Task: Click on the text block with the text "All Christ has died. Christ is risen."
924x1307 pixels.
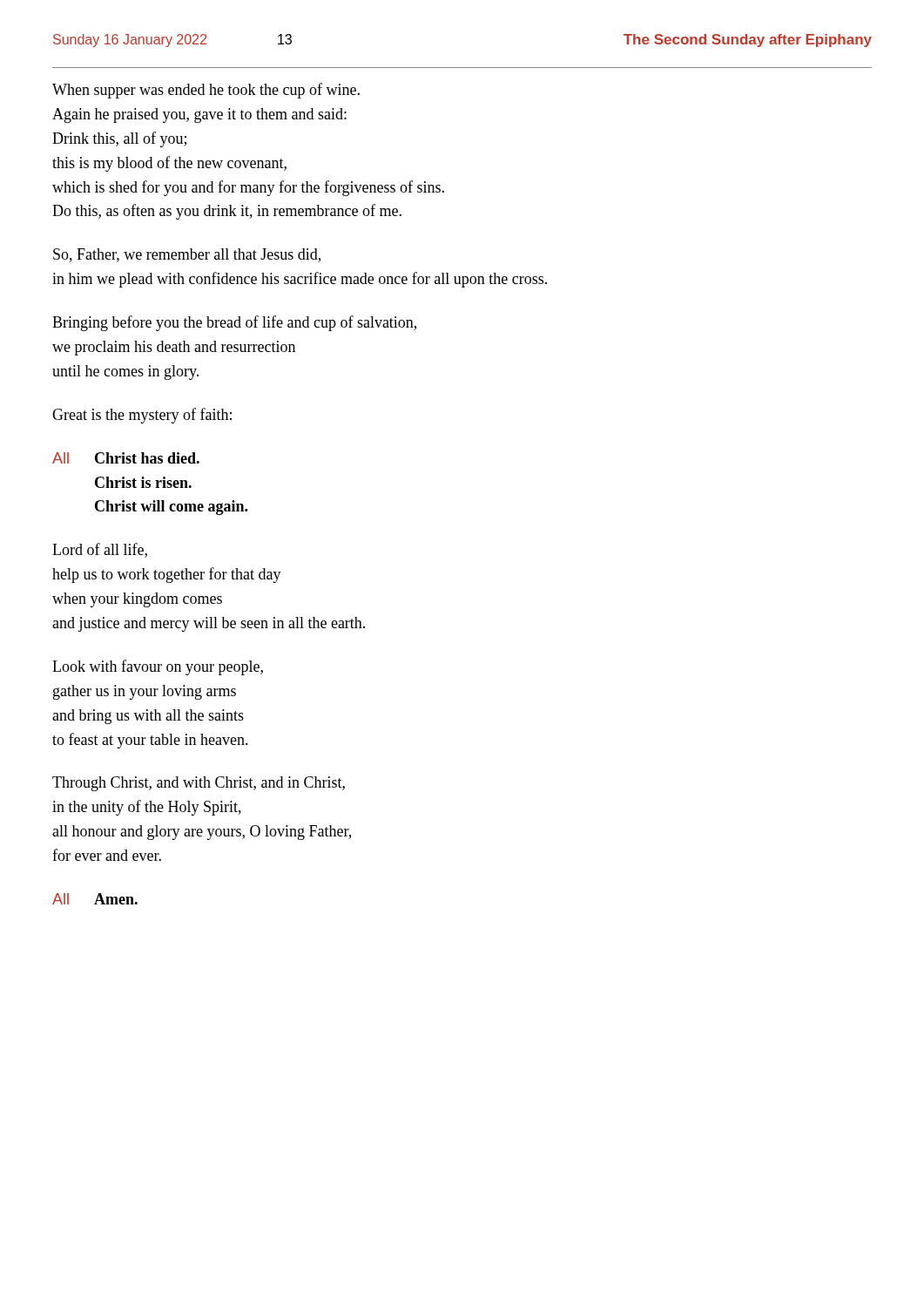Action: pyautogui.click(x=150, y=483)
